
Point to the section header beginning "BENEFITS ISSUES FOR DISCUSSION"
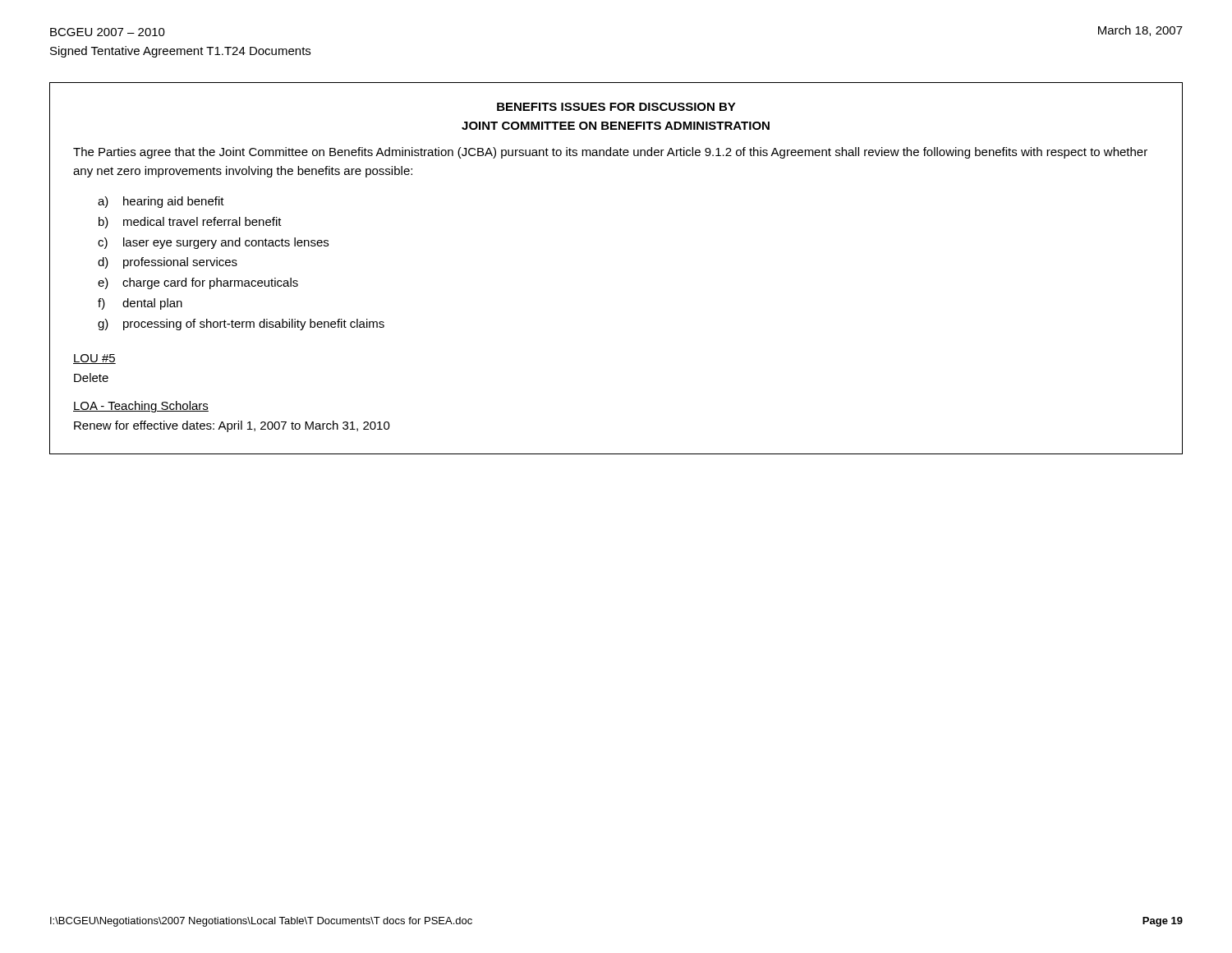616,116
